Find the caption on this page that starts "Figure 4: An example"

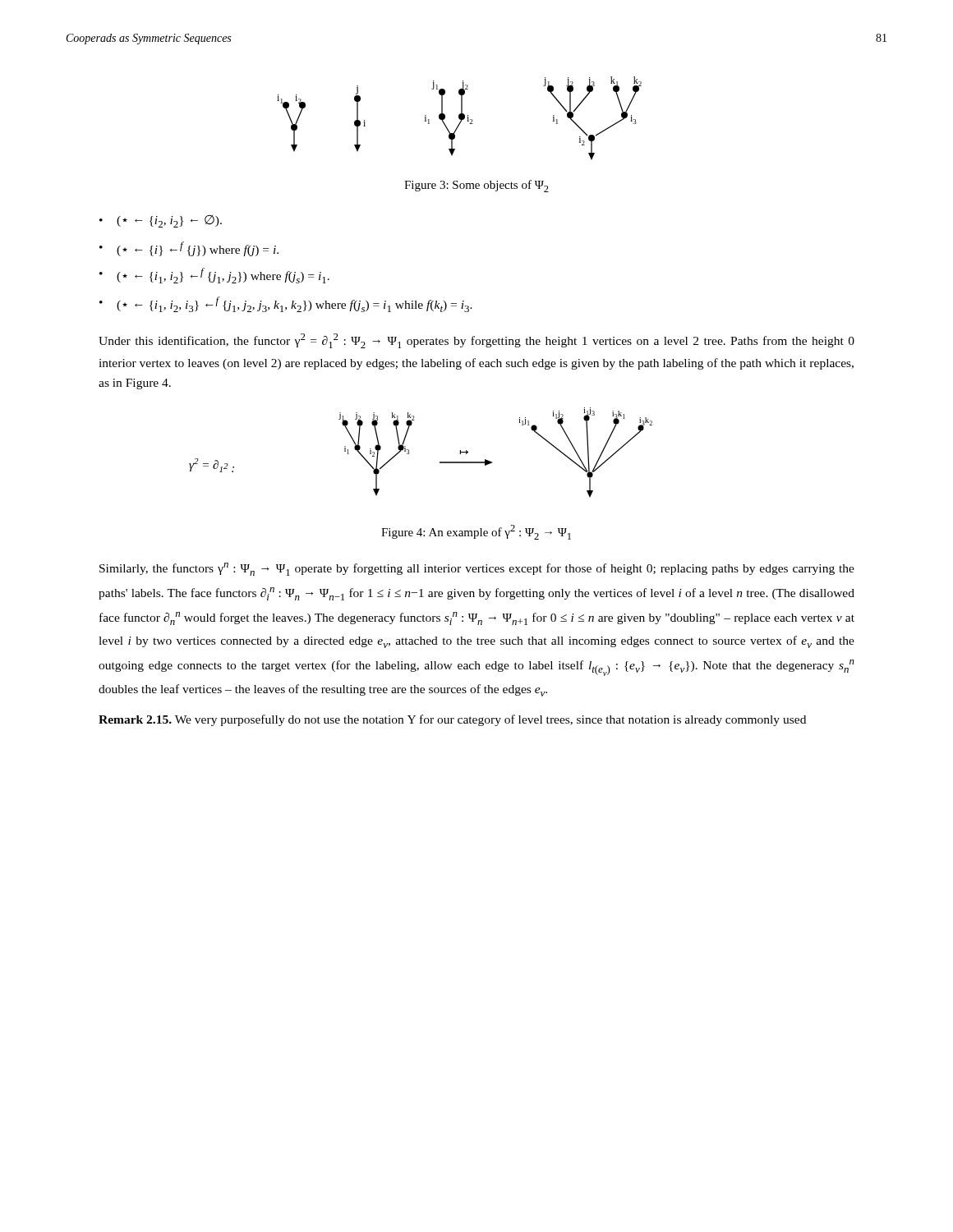(476, 532)
